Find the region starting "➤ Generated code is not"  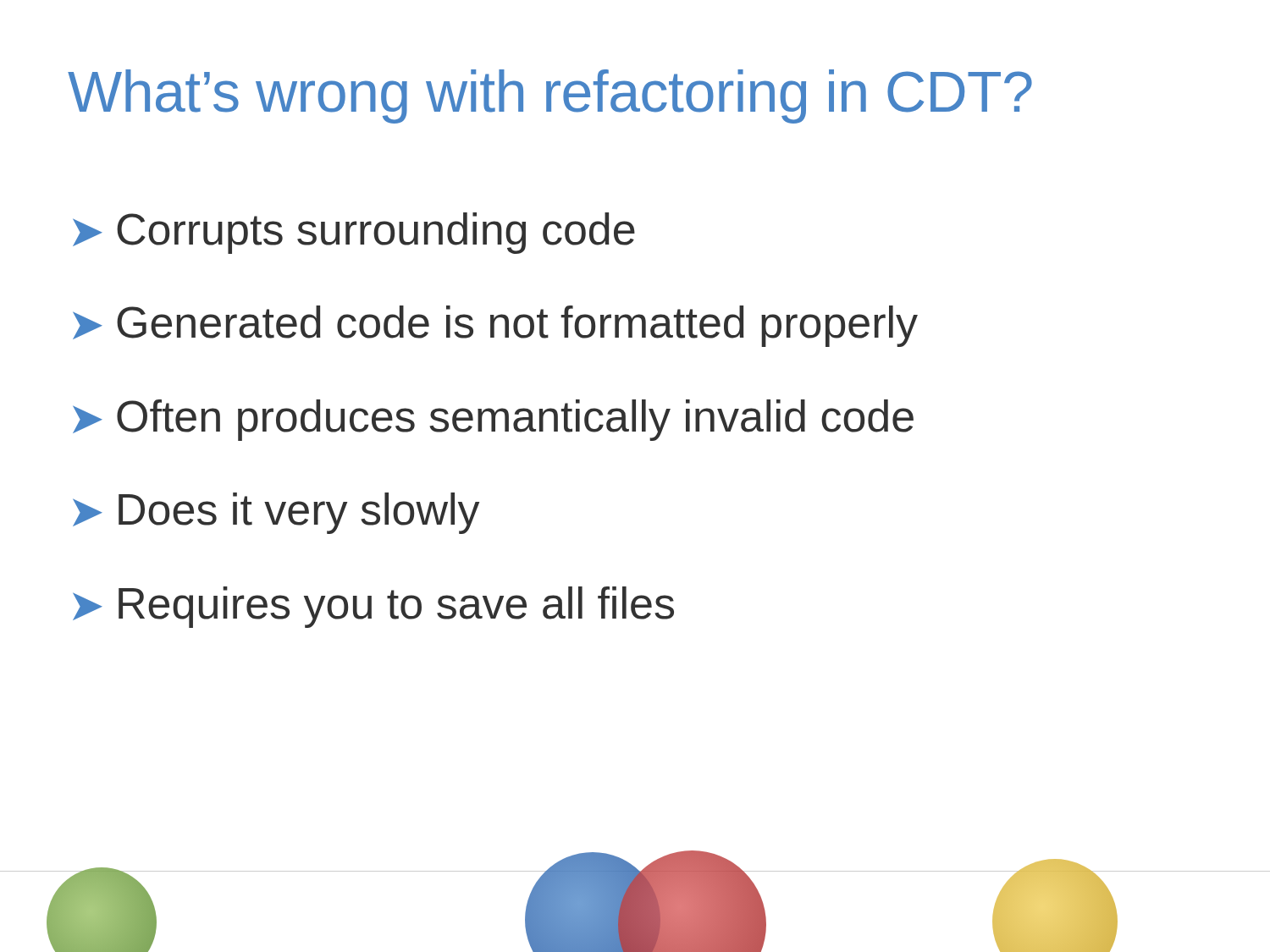pyautogui.click(x=493, y=323)
